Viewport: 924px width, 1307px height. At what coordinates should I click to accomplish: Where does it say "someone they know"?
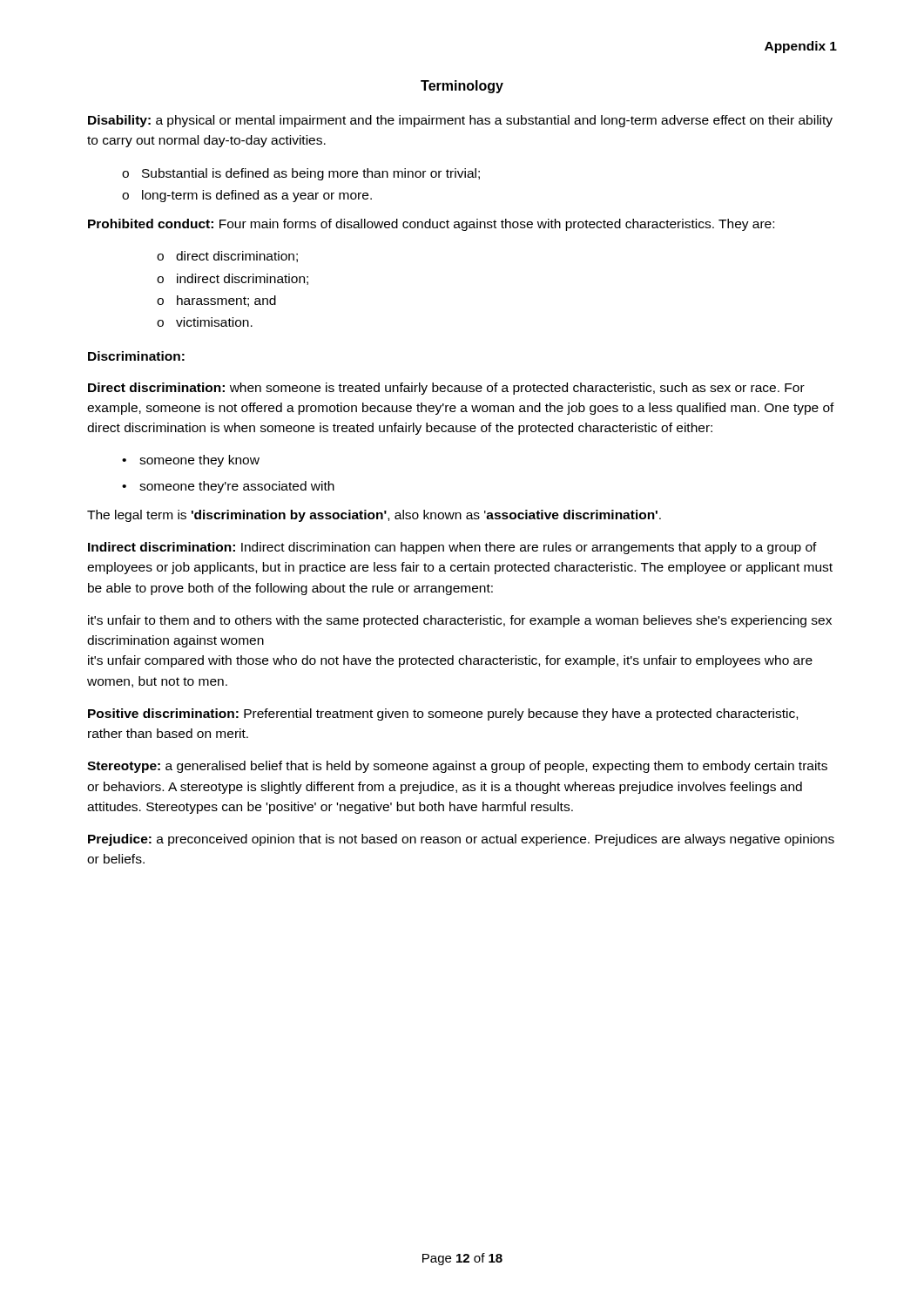[199, 460]
